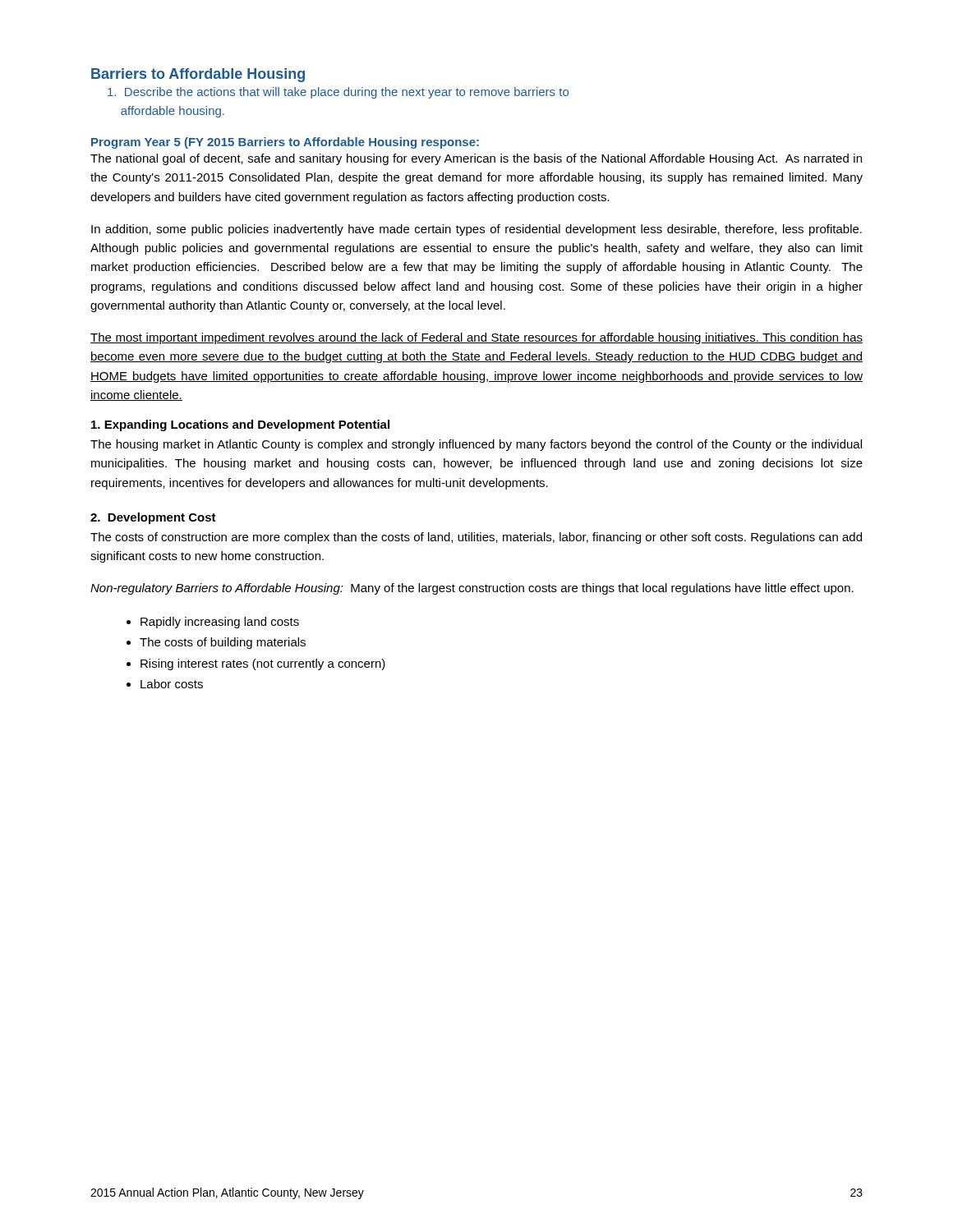Find the region starting "2. Development Cost"
953x1232 pixels.
[x=153, y=517]
